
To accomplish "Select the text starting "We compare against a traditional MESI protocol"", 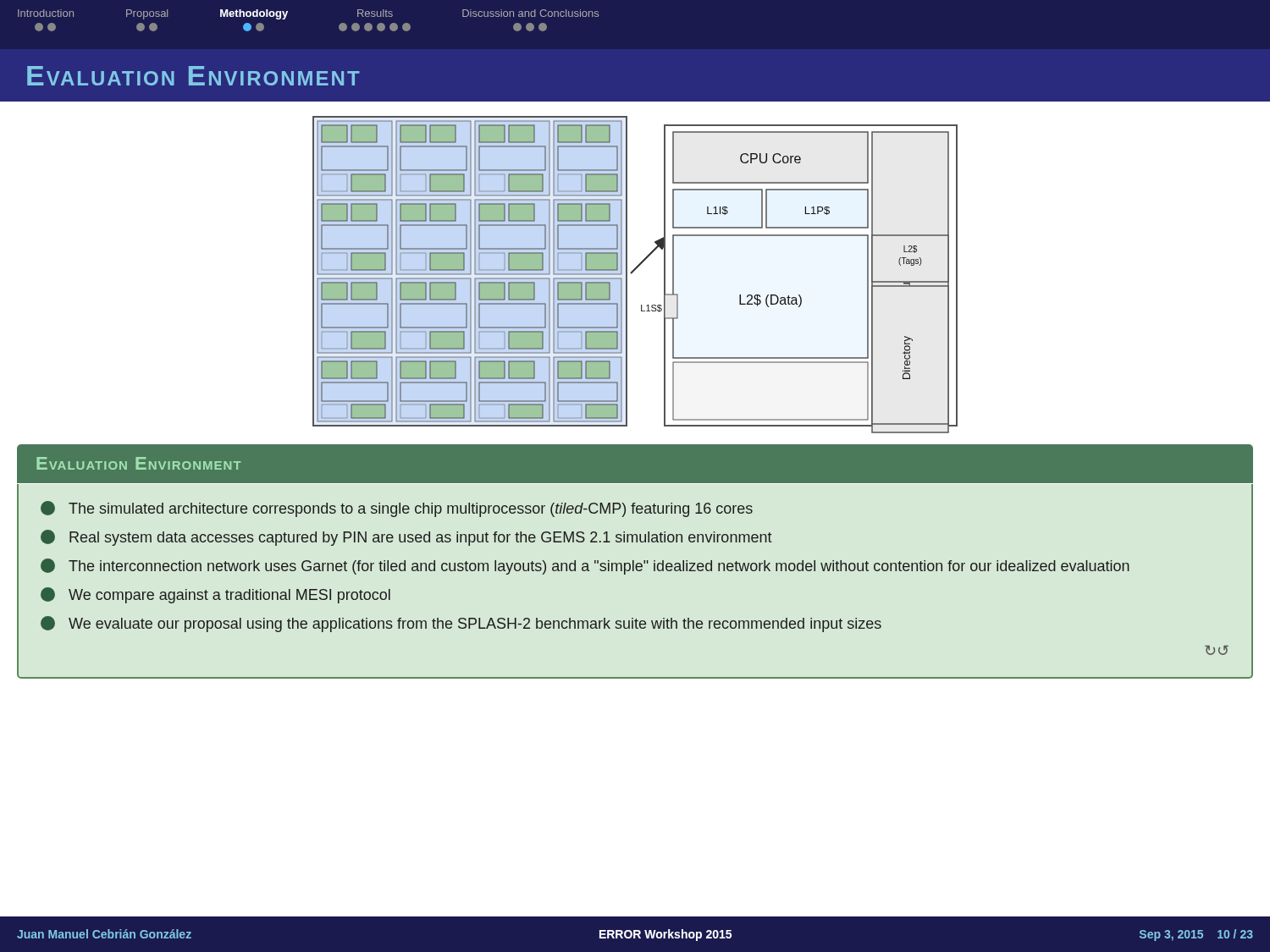I will [x=216, y=595].
